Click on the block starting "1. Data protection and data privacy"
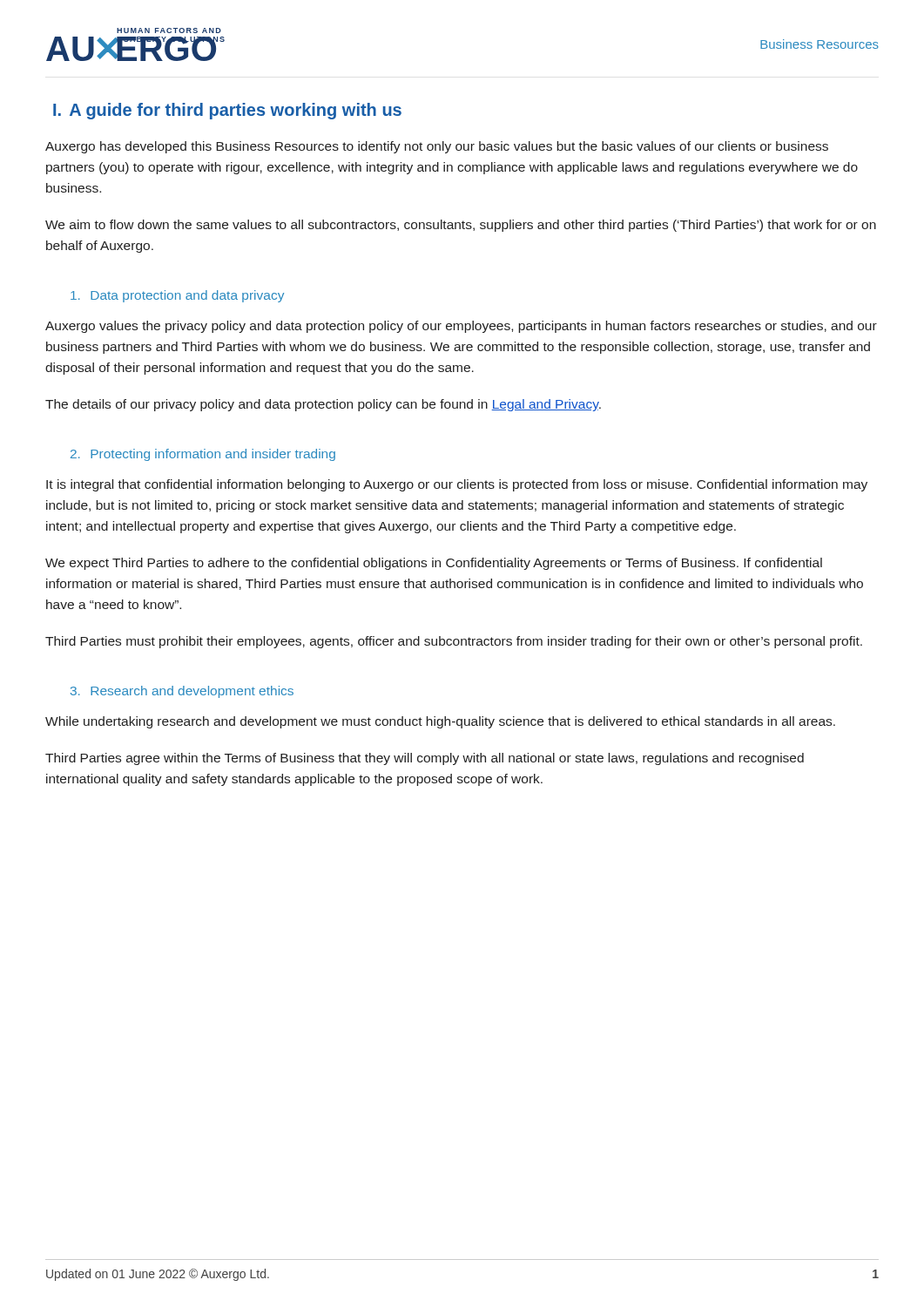The image size is (924, 1307). tap(177, 295)
